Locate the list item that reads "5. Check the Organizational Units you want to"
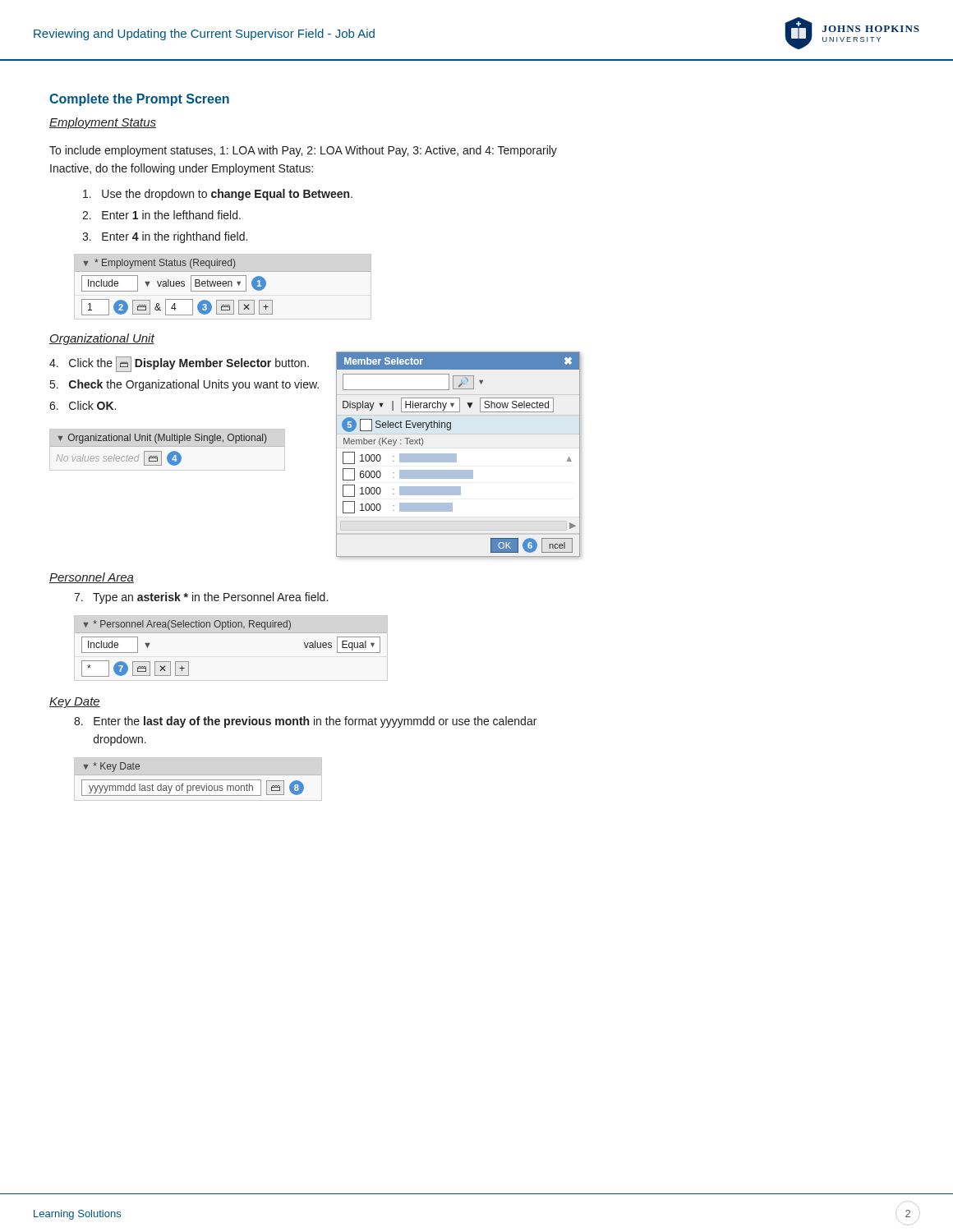This screenshot has height=1232, width=953. [x=185, y=385]
